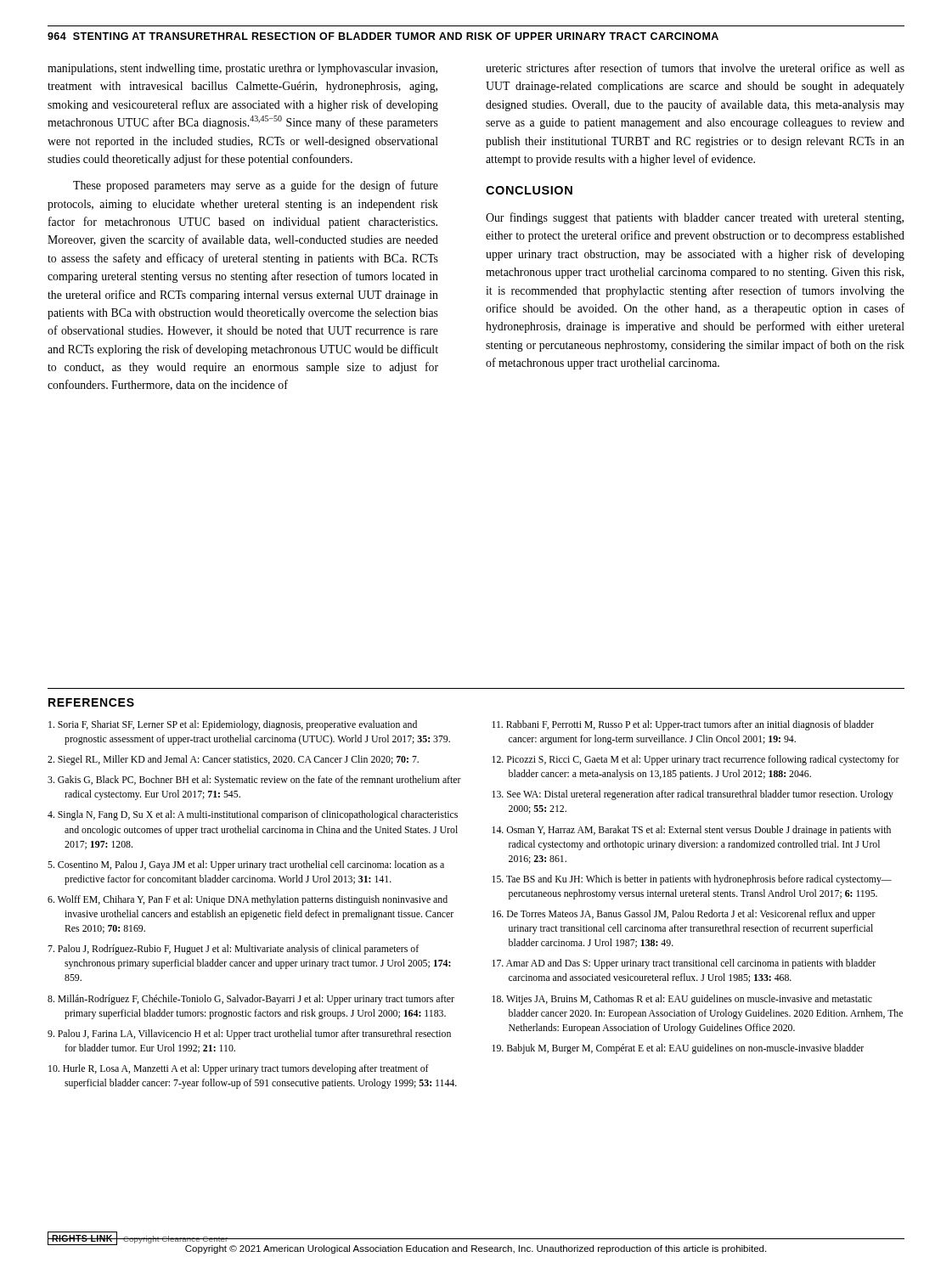The width and height of the screenshot is (952, 1274).
Task: Click on the text block starting "14. Osman Y, Harraz AM, Barakat"
Action: tap(691, 844)
